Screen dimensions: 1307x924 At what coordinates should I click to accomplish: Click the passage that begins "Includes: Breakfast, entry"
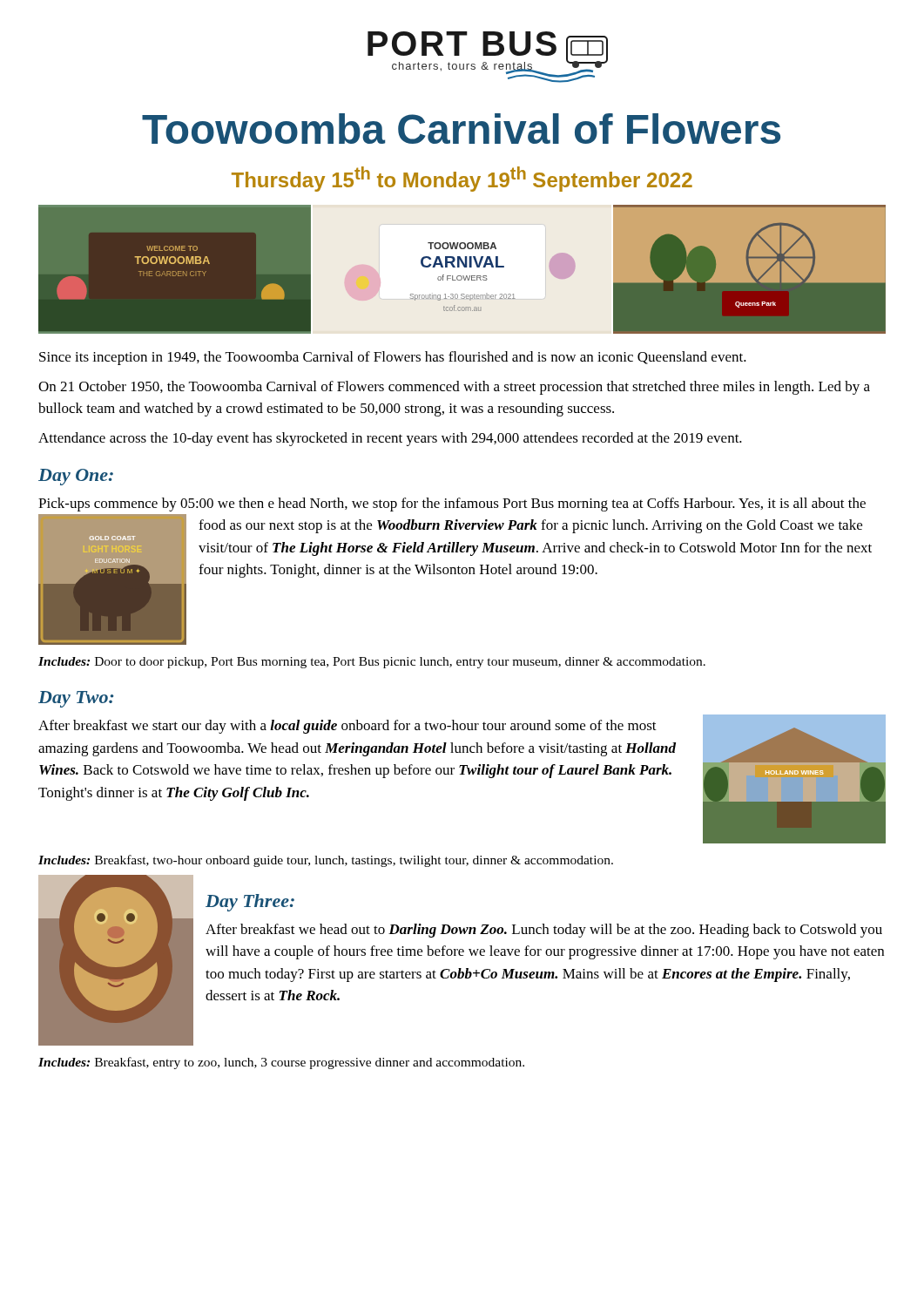point(282,1061)
